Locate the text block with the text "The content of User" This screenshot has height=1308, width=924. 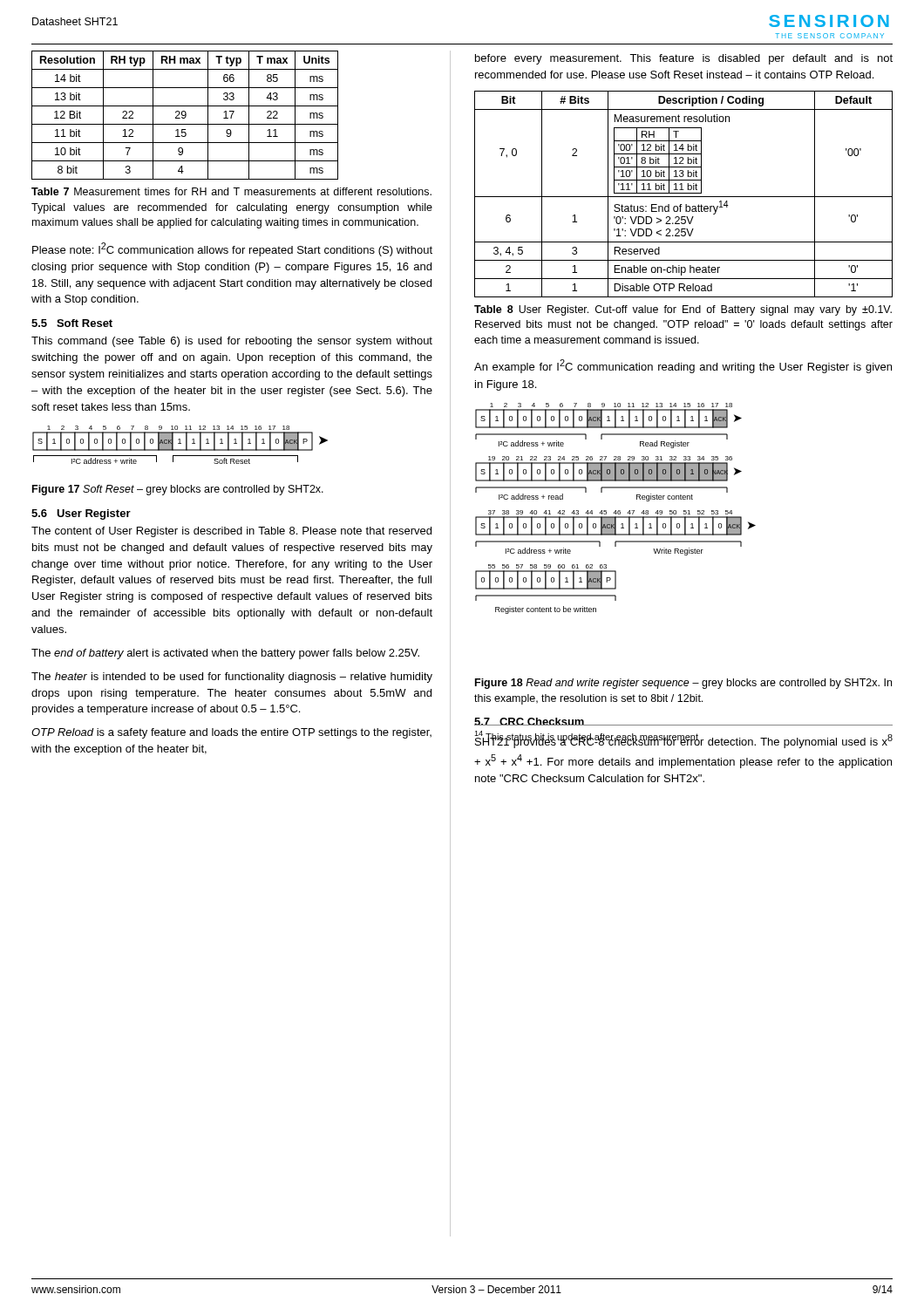coord(232,580)
